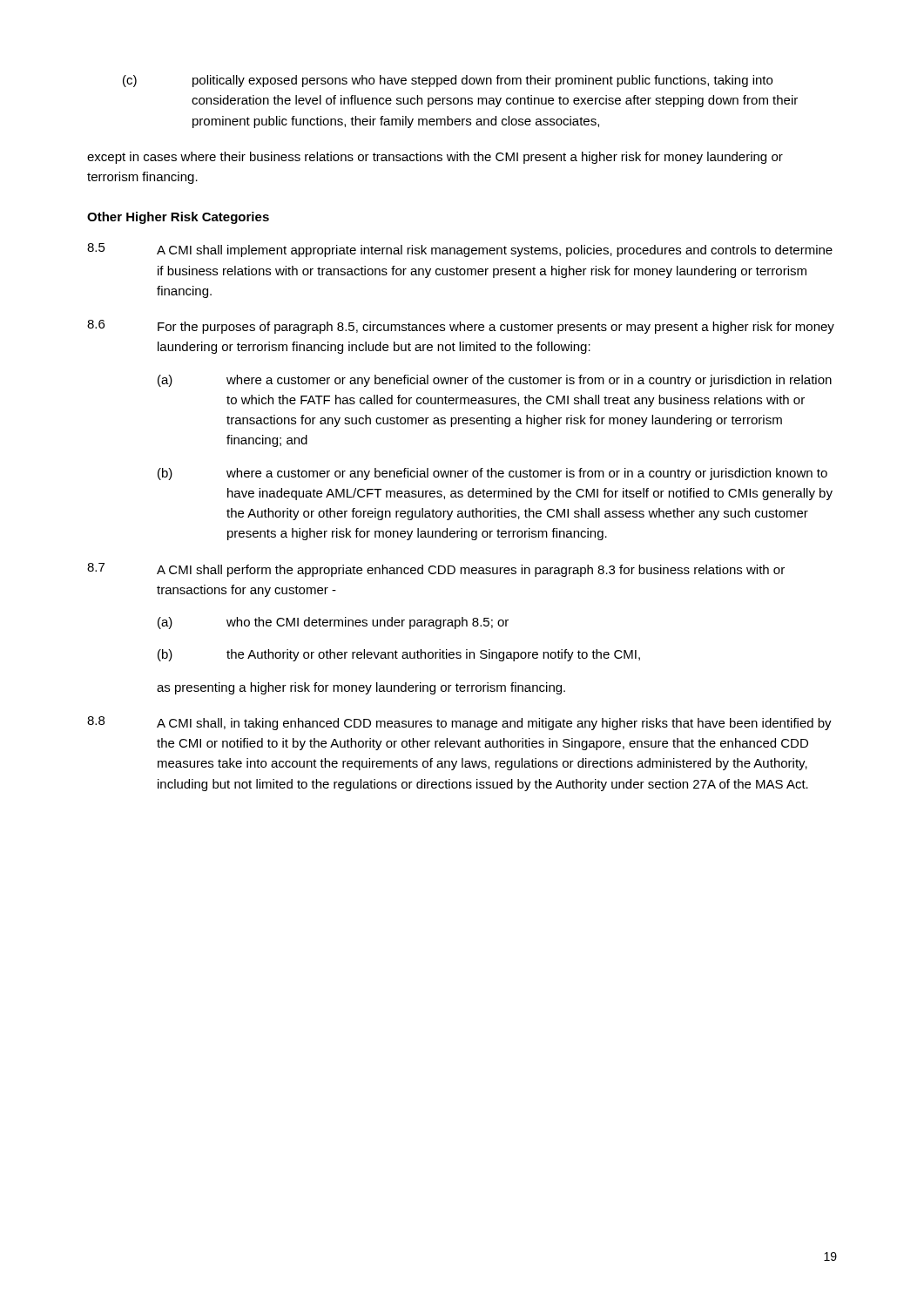Locate the text "Other Higher Risk Categories"
The width and height of the screenshot is (924, 1307).
178,217
